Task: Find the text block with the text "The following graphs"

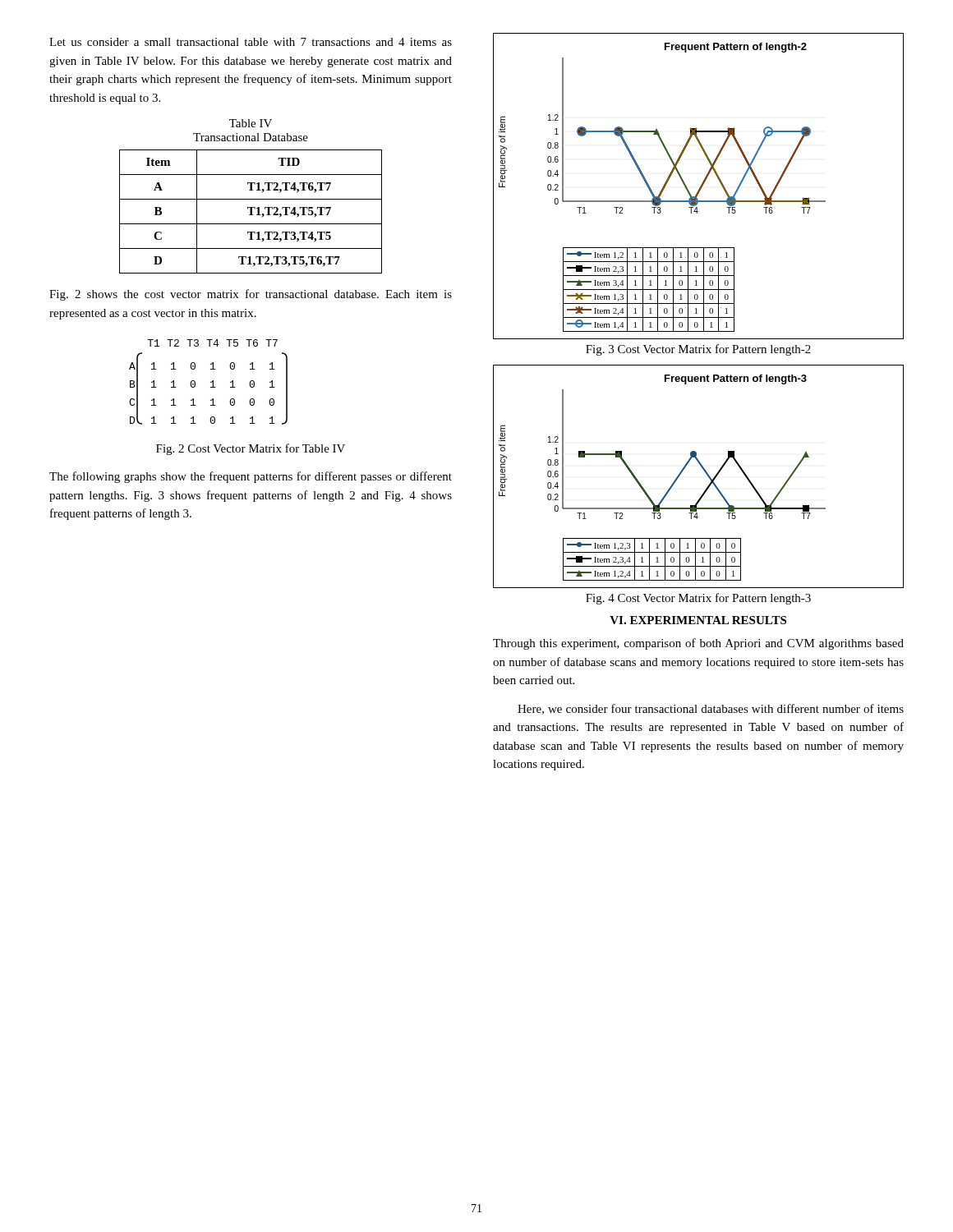Action: click(251, 495)
